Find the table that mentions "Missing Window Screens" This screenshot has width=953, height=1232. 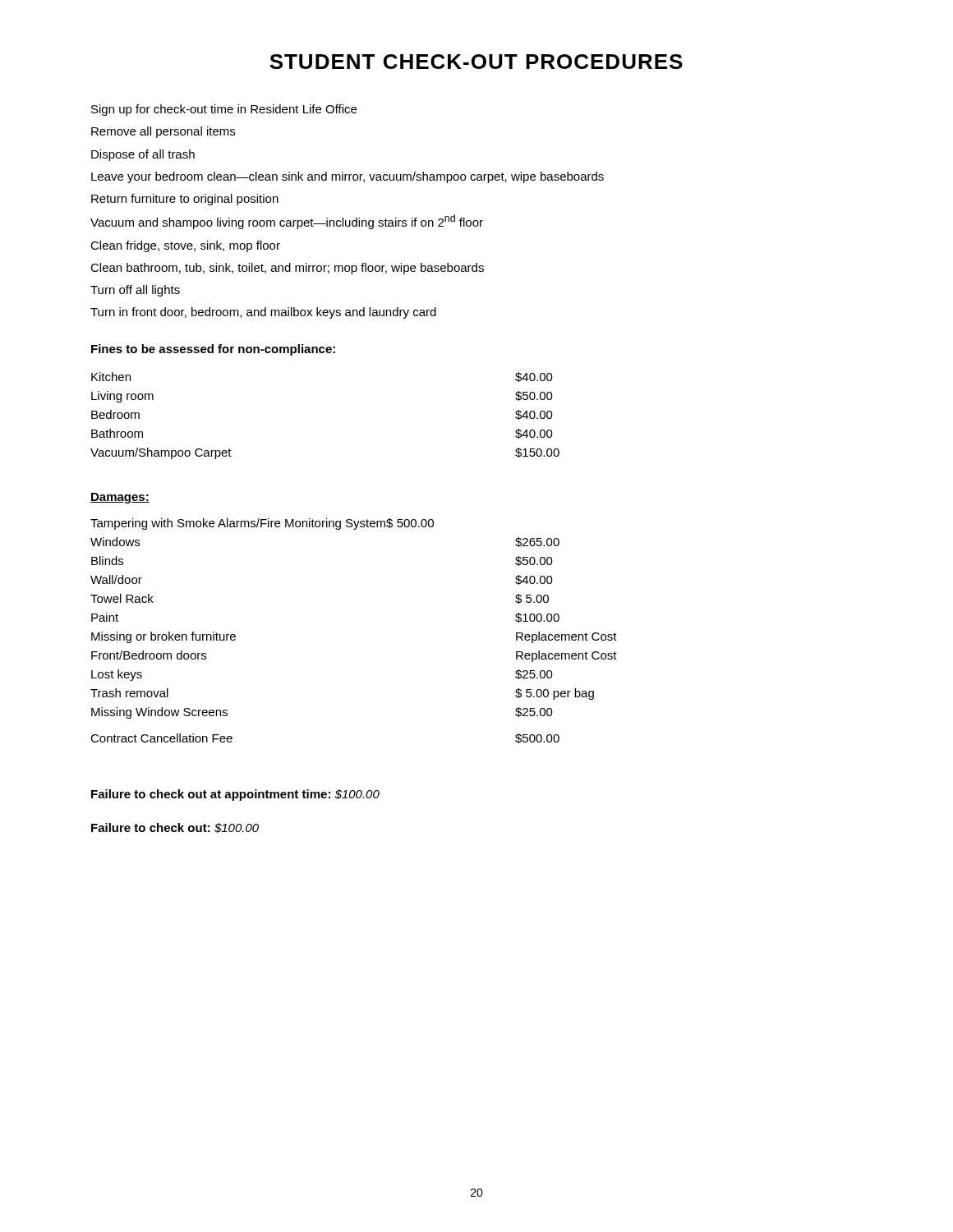coord(476,630)
